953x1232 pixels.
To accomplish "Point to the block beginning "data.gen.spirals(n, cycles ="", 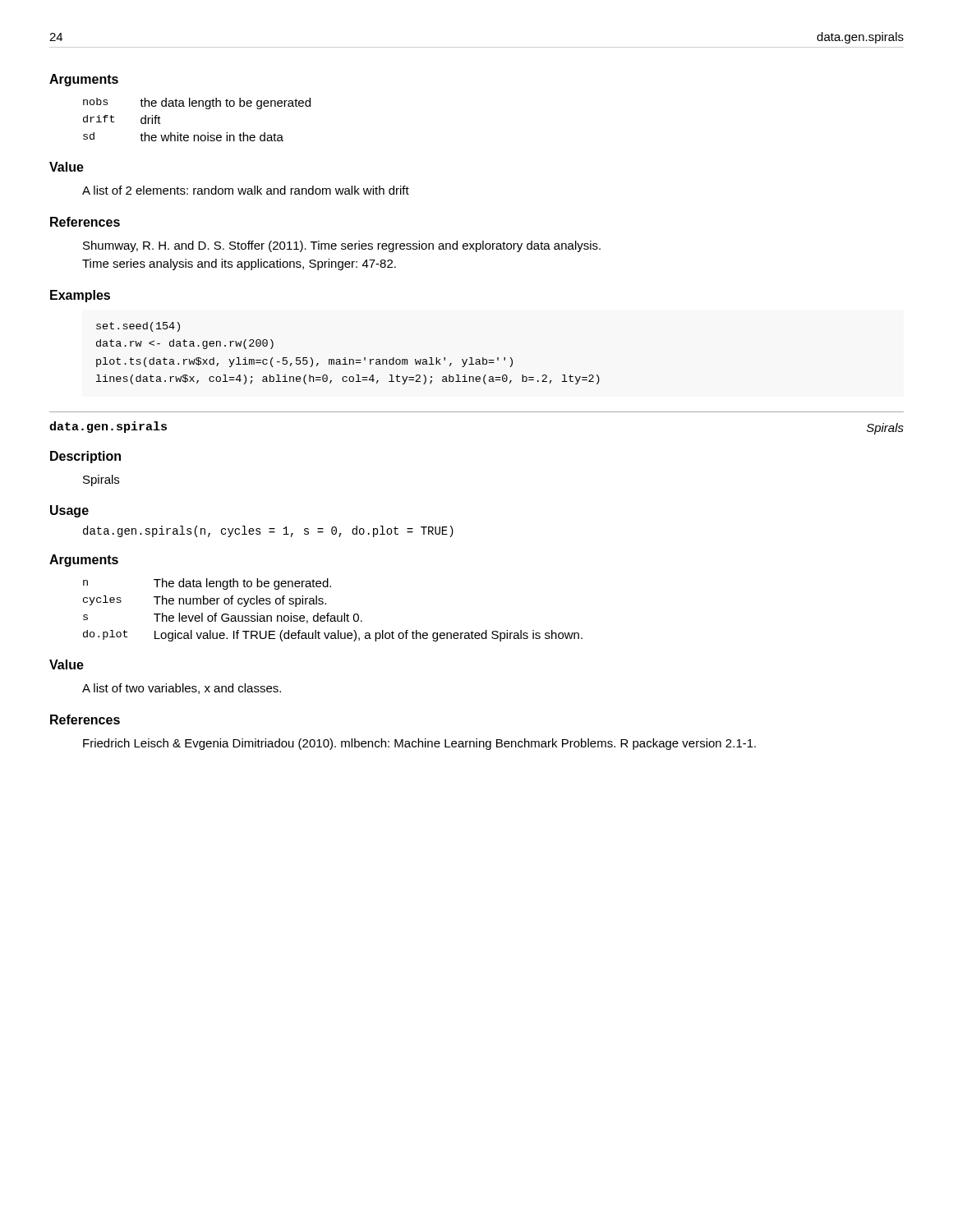I will [x=269, y=532].
